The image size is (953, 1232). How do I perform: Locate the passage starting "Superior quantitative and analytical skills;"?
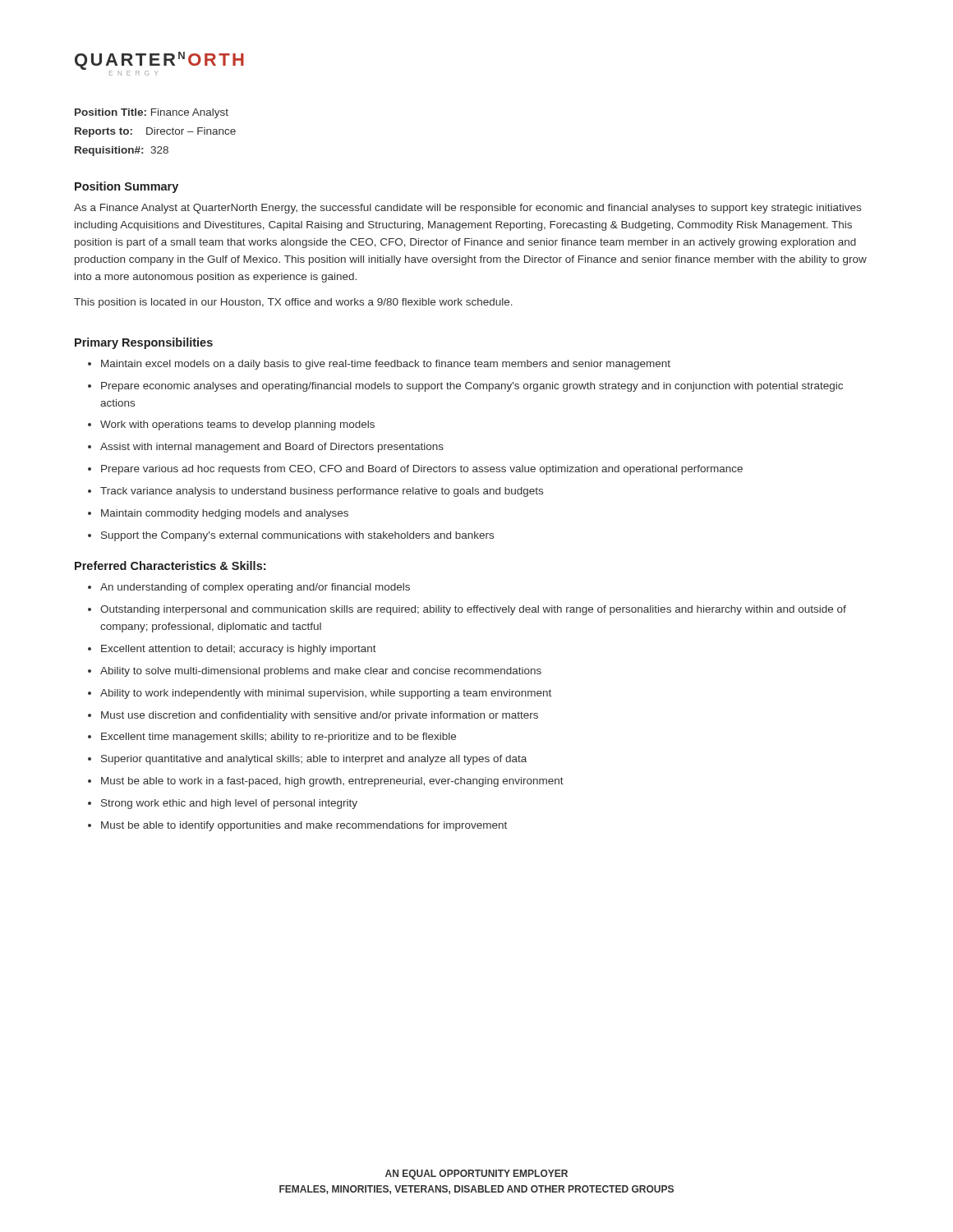314,759
